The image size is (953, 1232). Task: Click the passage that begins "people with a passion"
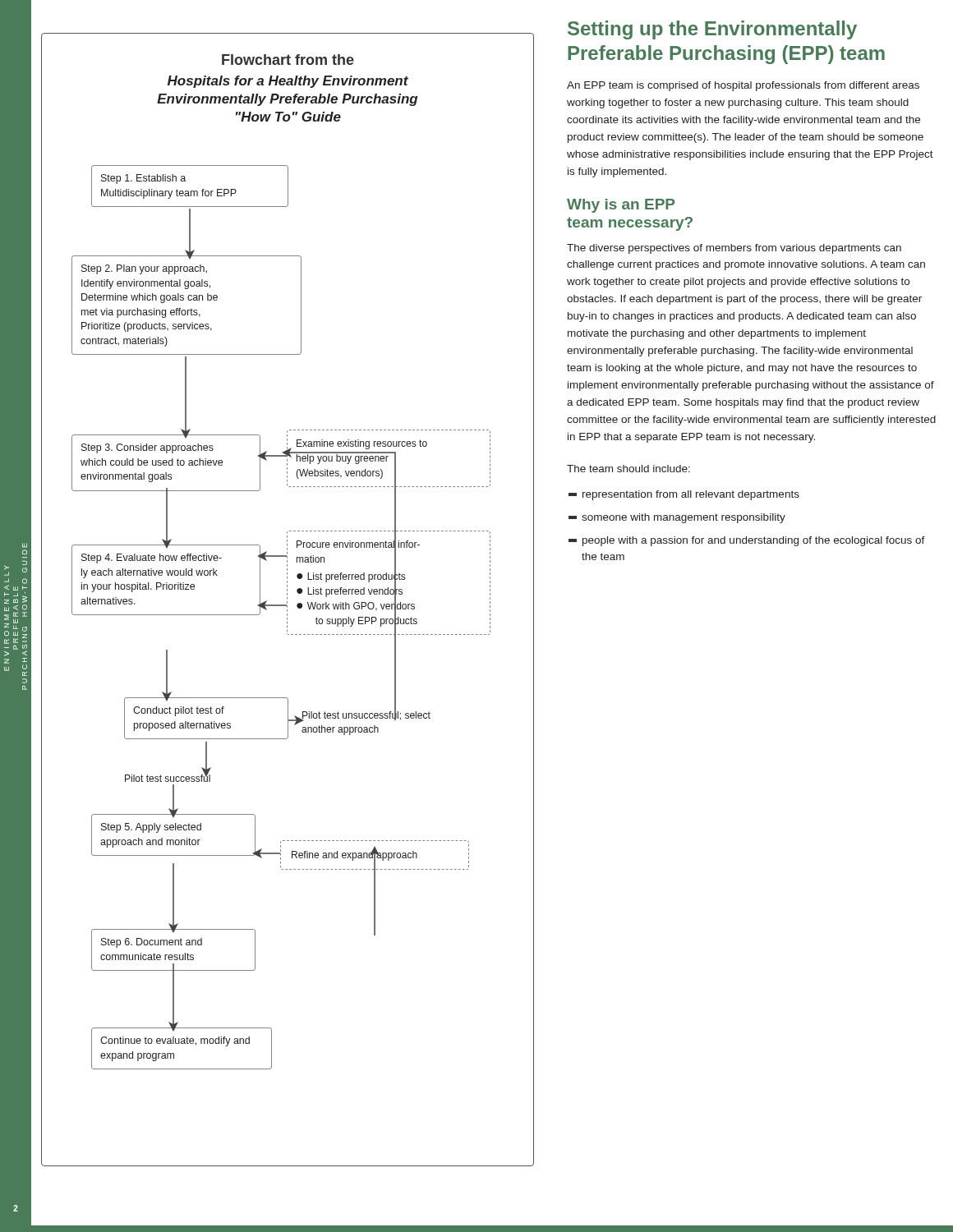click(752, 549)
